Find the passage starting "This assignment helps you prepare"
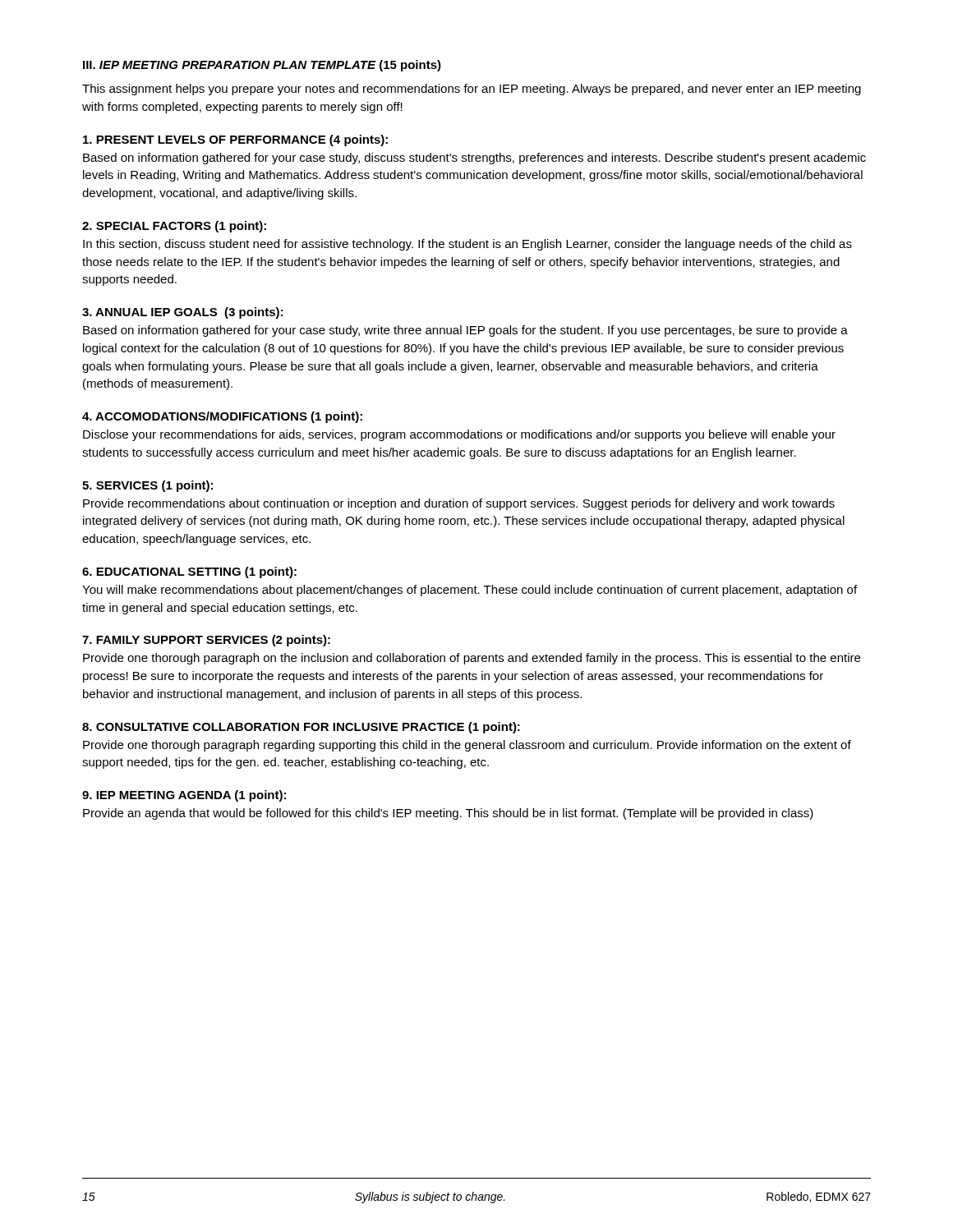 click(472, 97)
